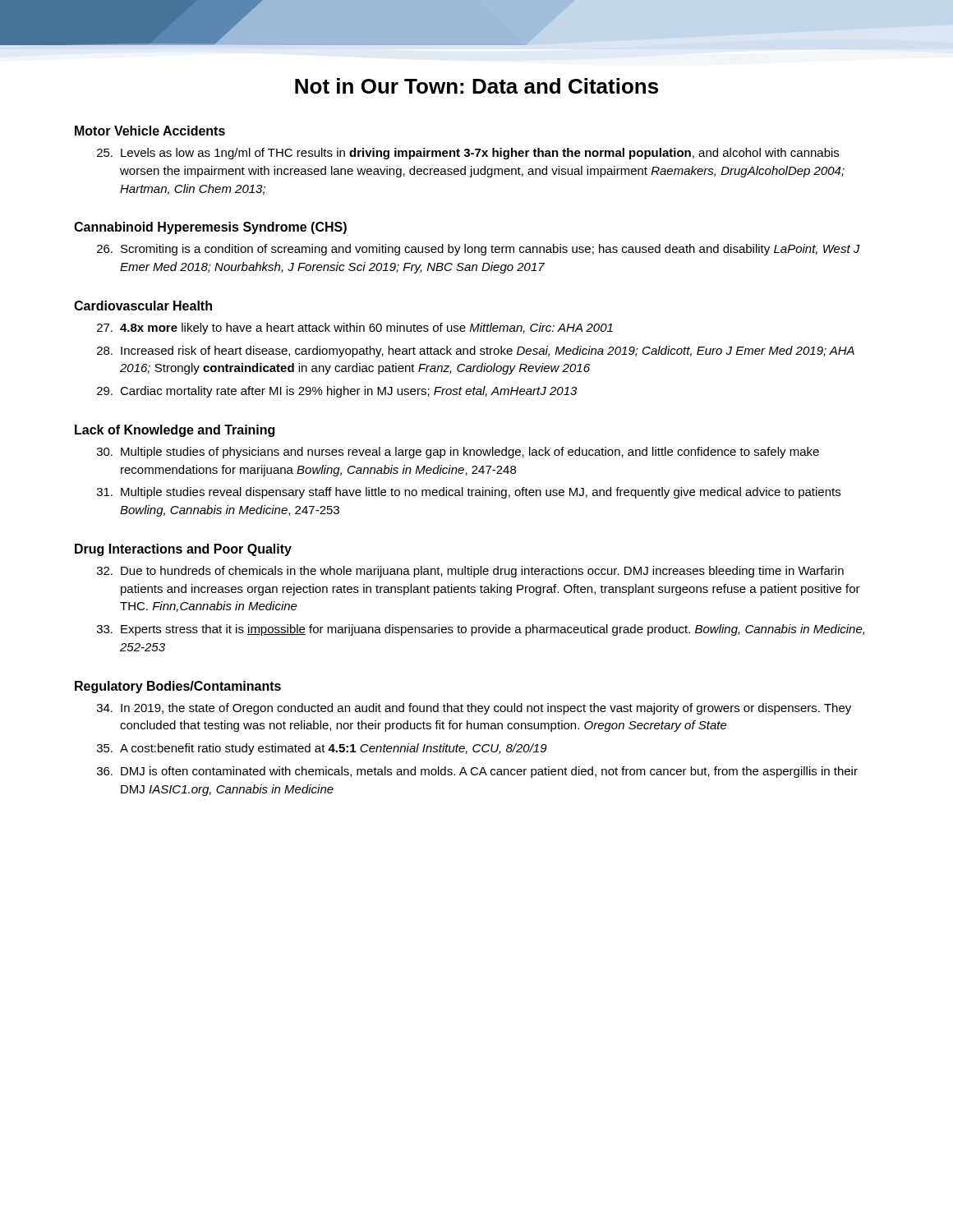Point to the text starting "27. 4.8x more likely to have"
The height and width of the screenshot is (1232, 953).
[476, 327]
